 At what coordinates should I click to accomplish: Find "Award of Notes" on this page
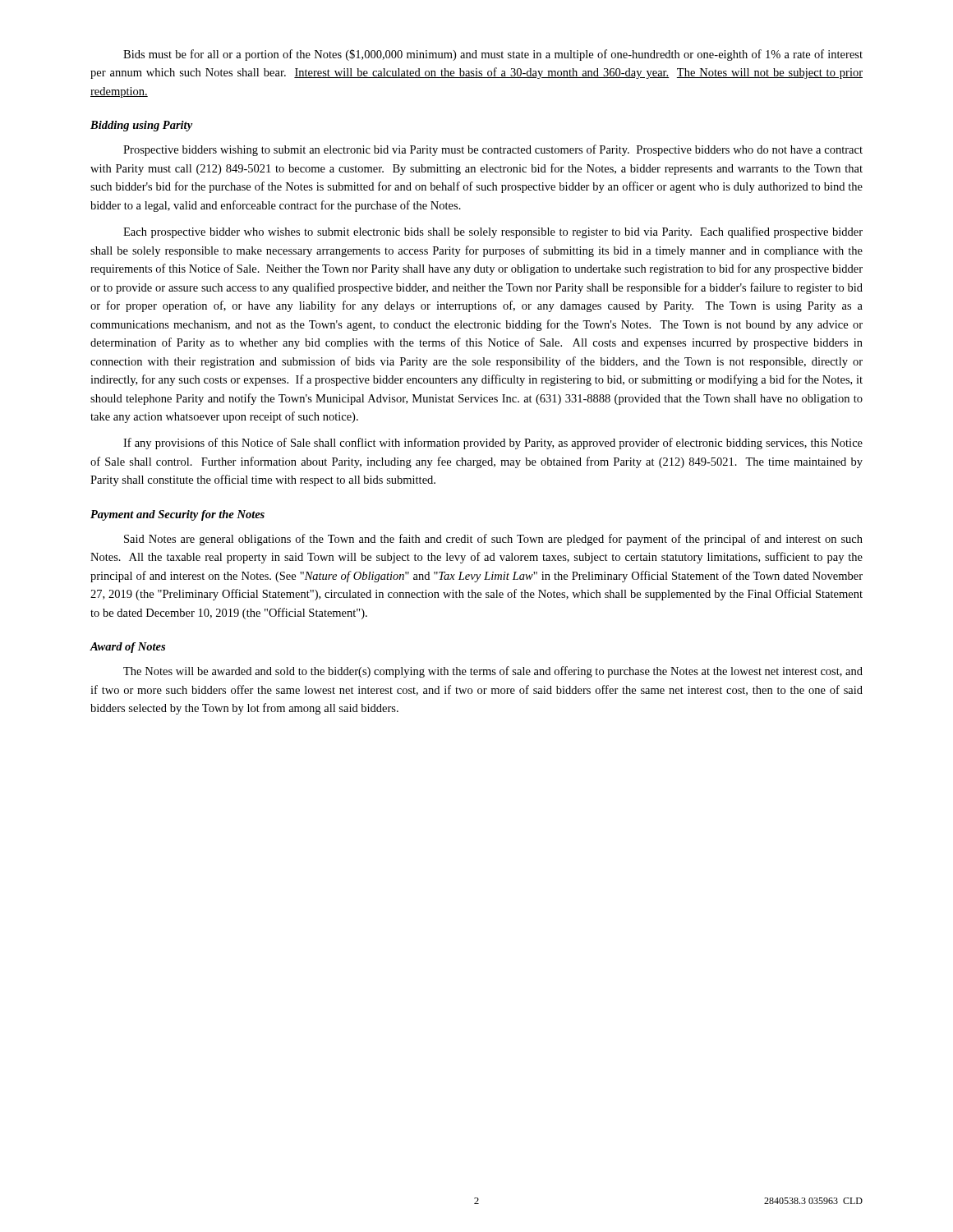128,647
